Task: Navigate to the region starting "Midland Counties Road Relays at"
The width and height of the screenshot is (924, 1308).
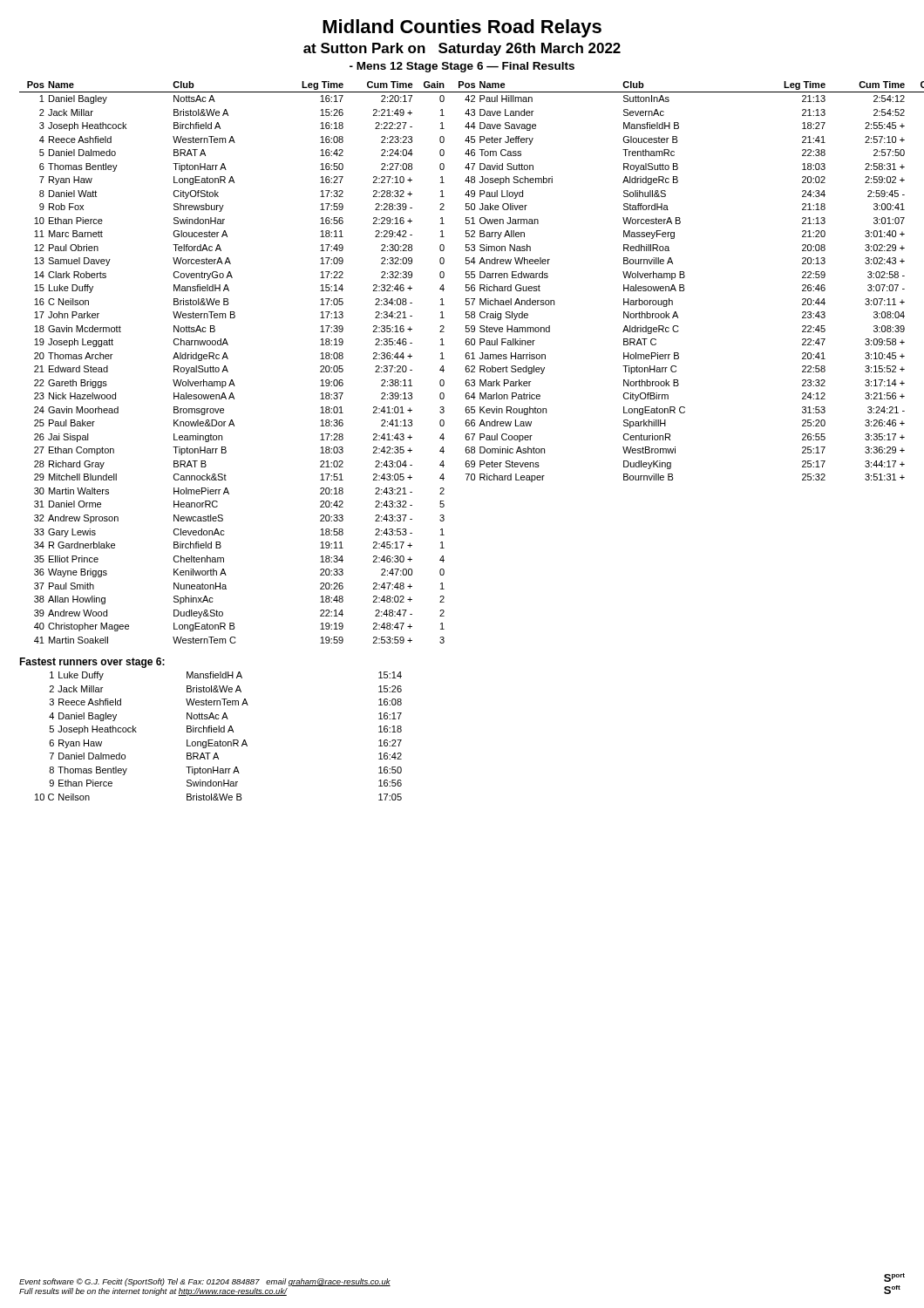Action: (x=462, y=44)
